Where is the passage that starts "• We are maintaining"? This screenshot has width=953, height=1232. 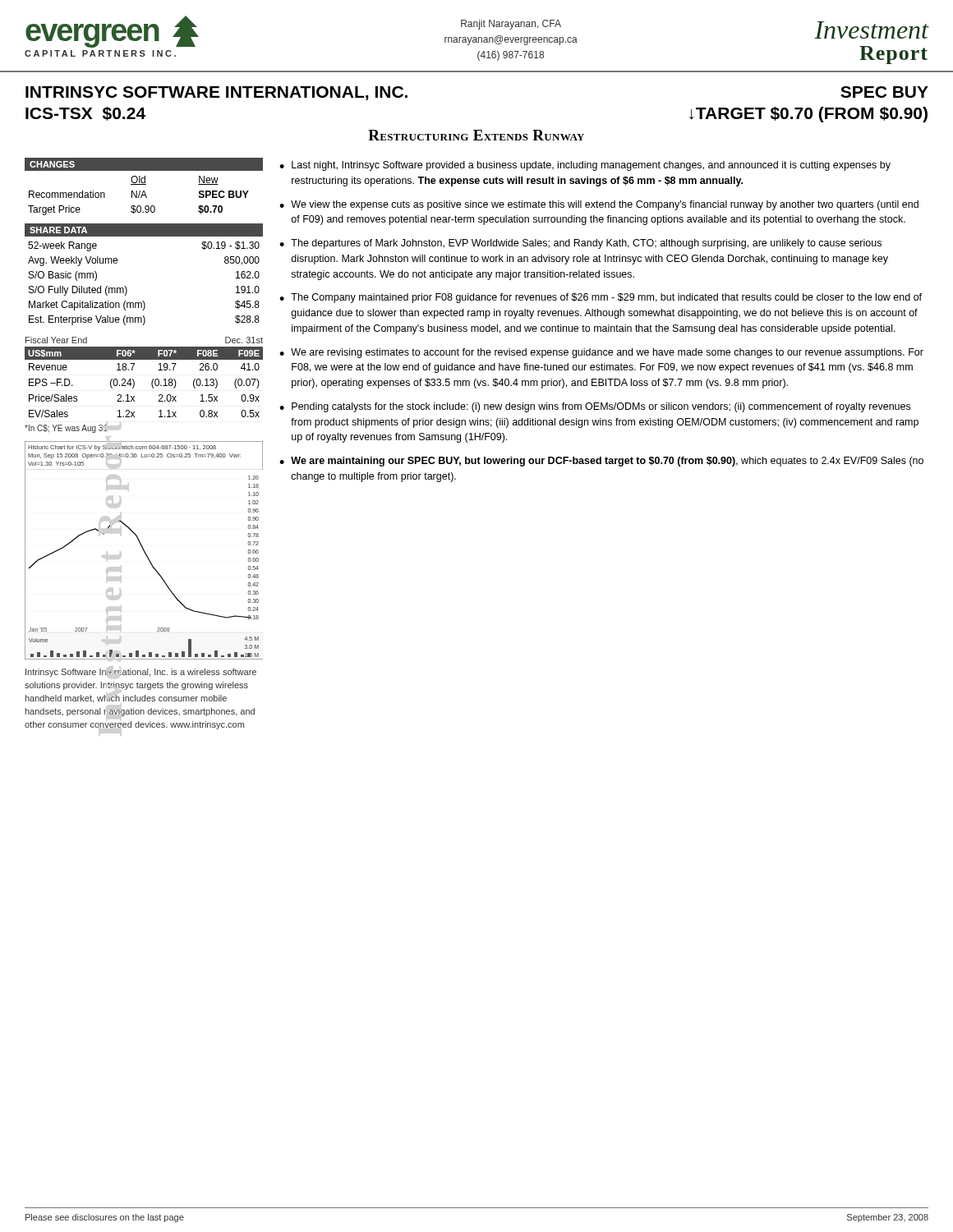[604, 469]
